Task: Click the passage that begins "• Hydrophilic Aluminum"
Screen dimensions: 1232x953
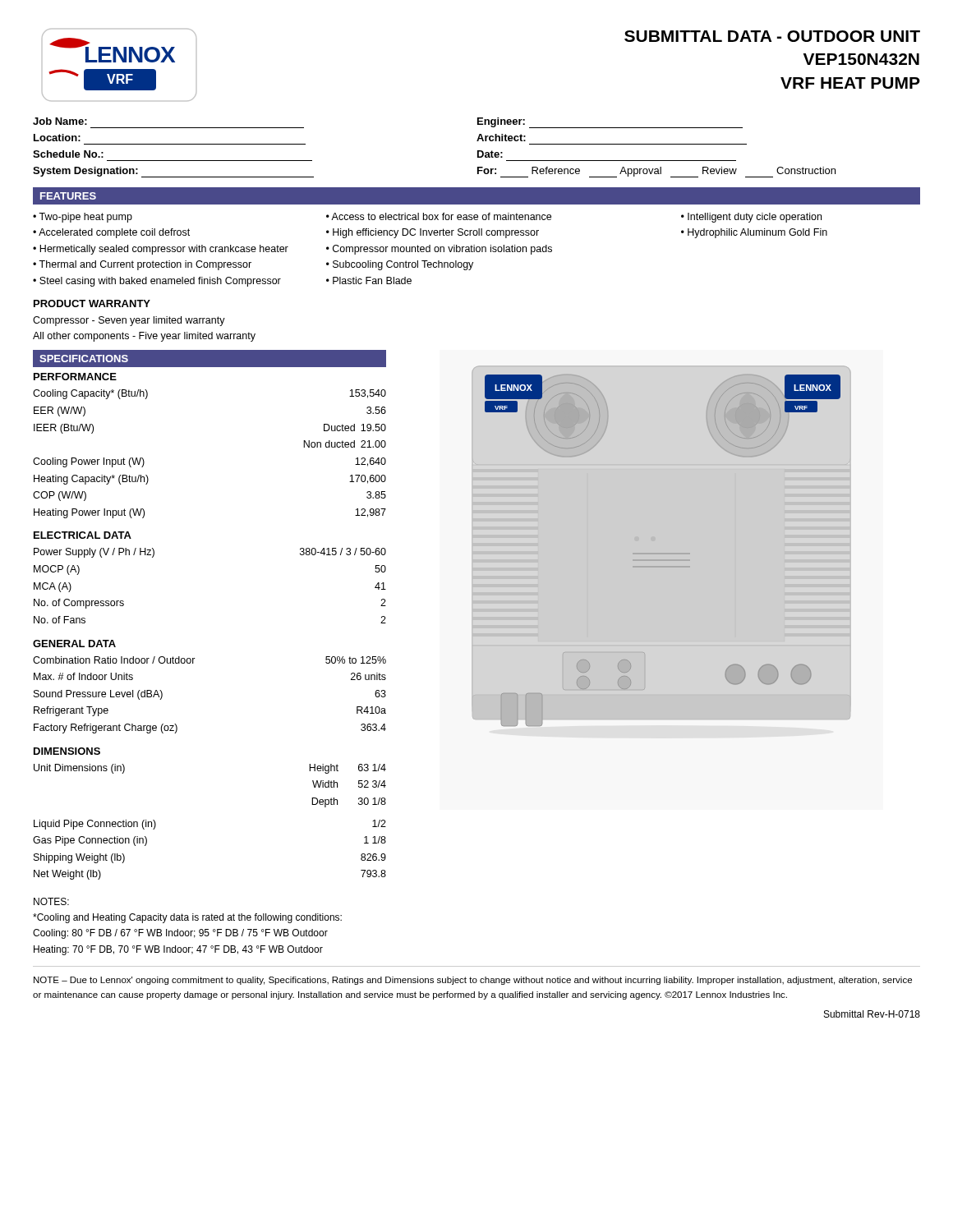Action: tap(754, 233)
